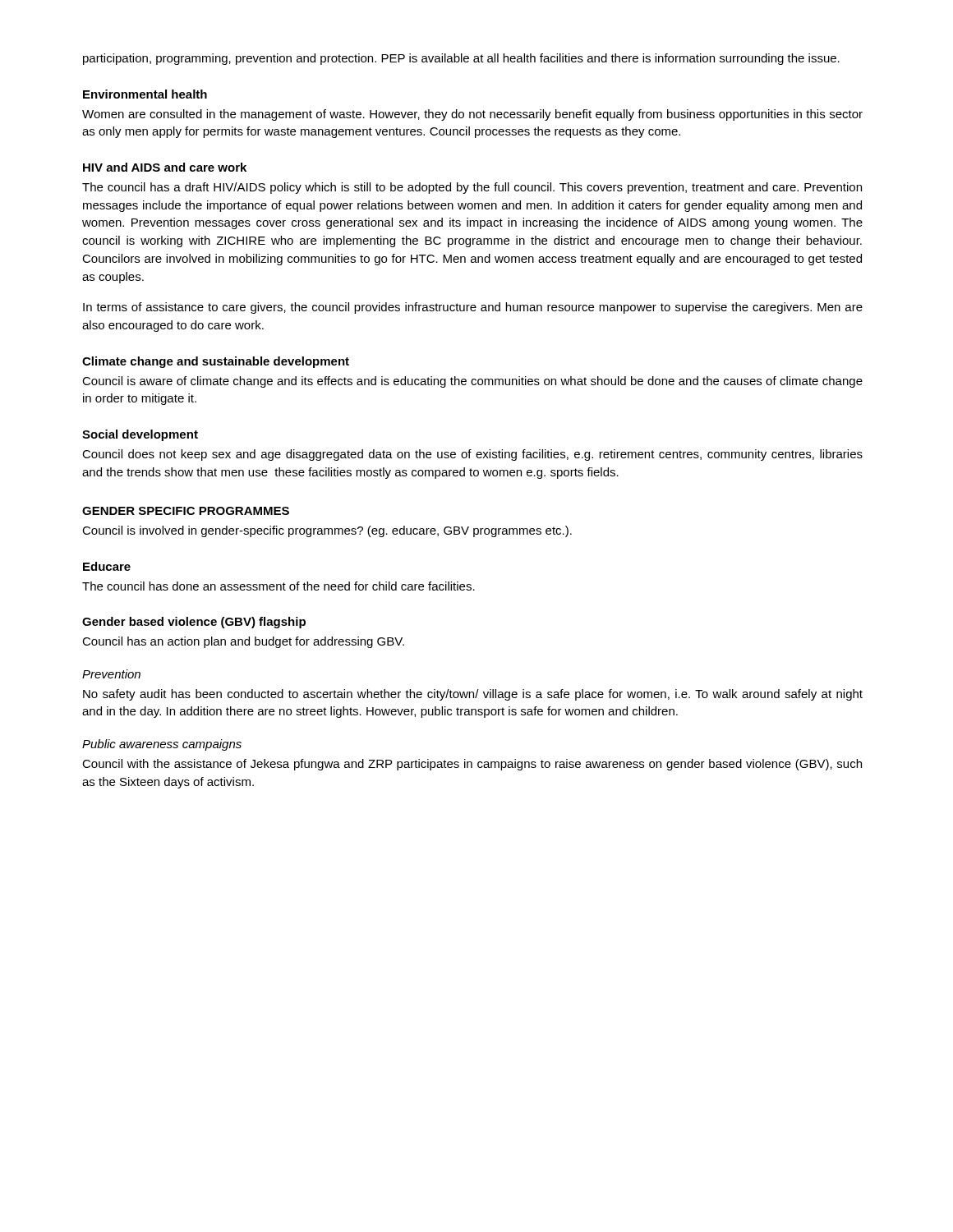This screenshot has height=1232, width=953.
Task: Locate the text "Gender based violence (GBV) flagship"
Action: (194, 622)
